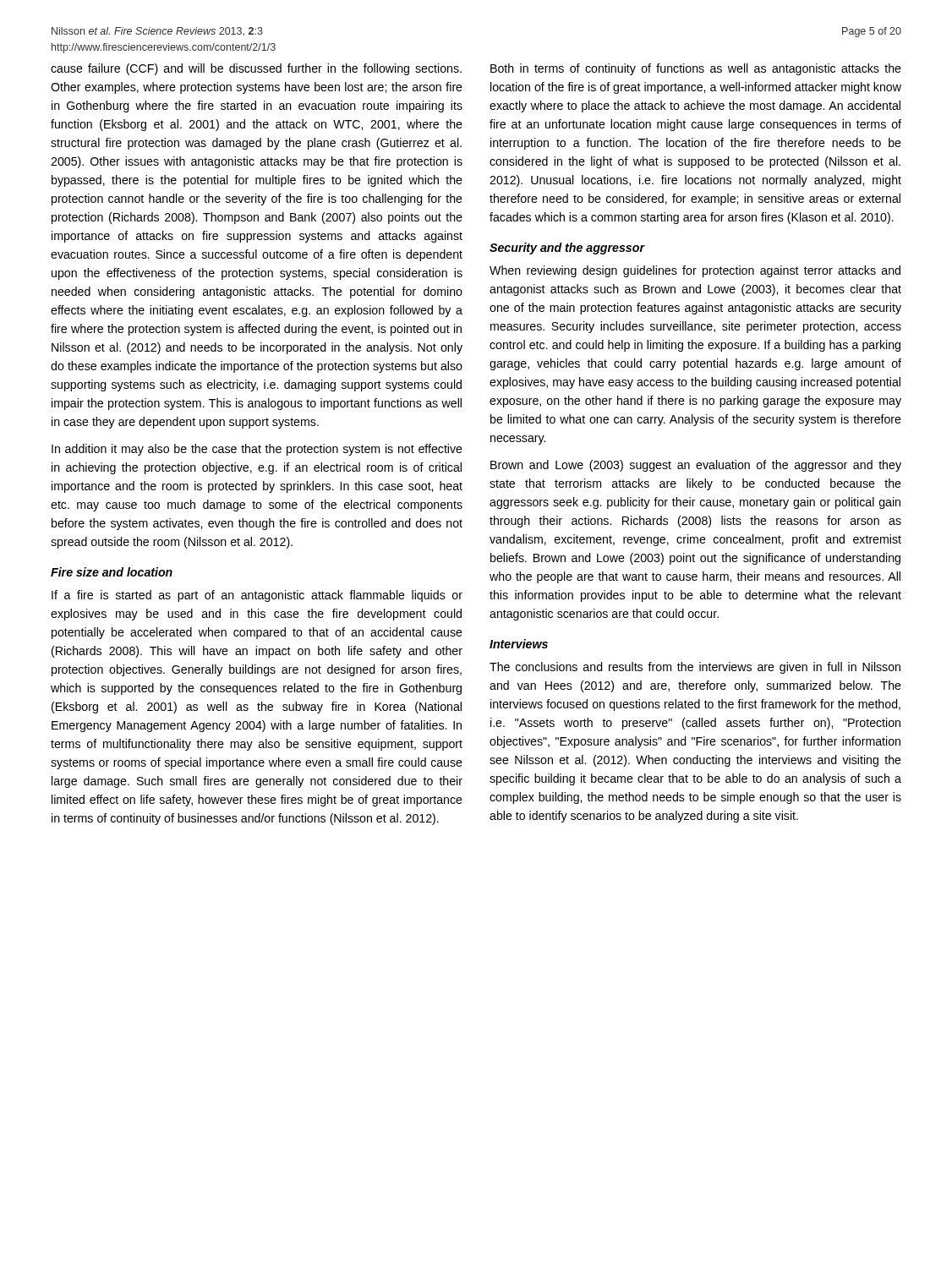Screen dimensions: 1268x952
Task: Point to the region starting "The conclusions and results"
Action: pos(695,741)
